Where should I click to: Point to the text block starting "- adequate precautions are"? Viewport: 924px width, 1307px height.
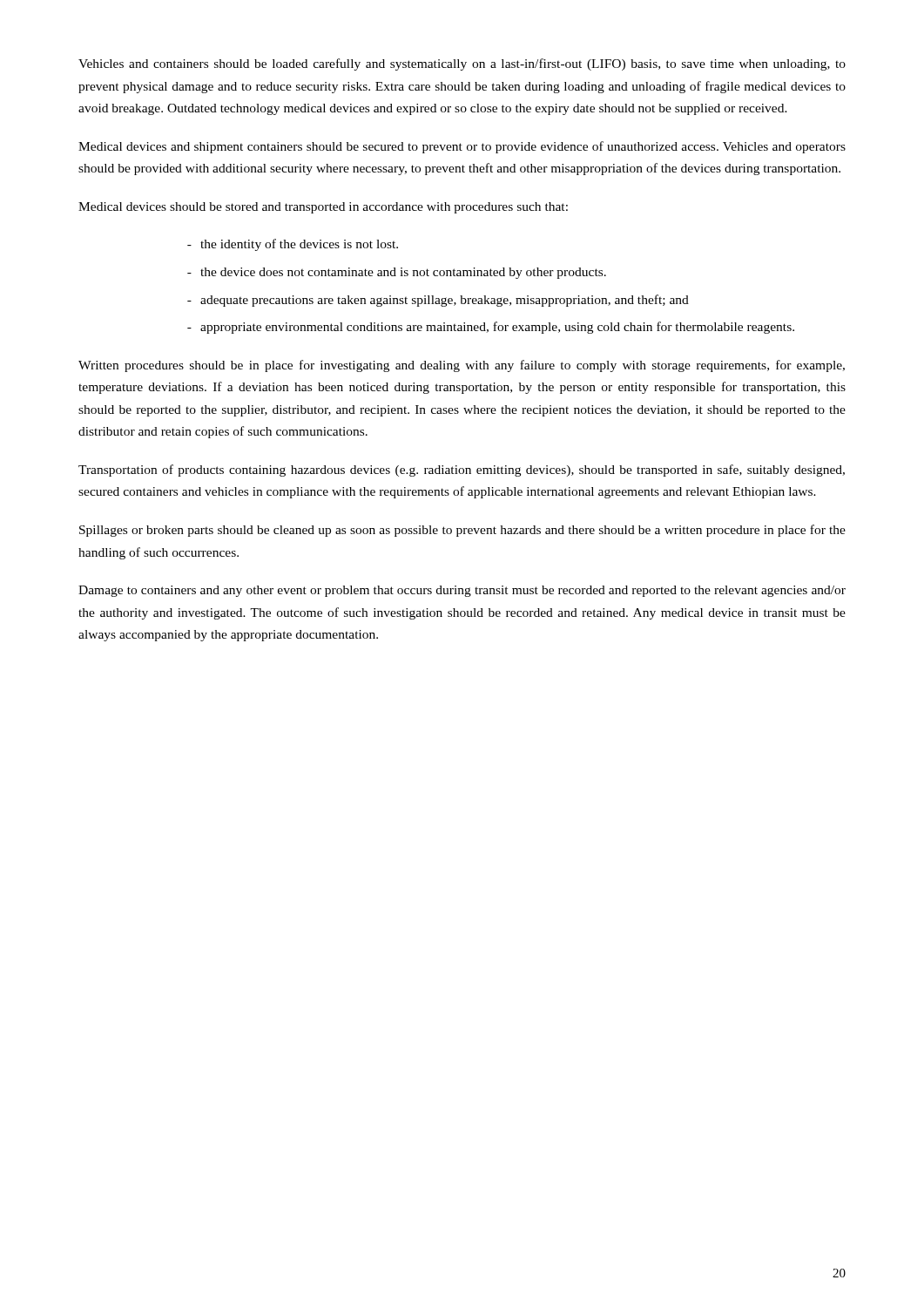coord(501,299)
